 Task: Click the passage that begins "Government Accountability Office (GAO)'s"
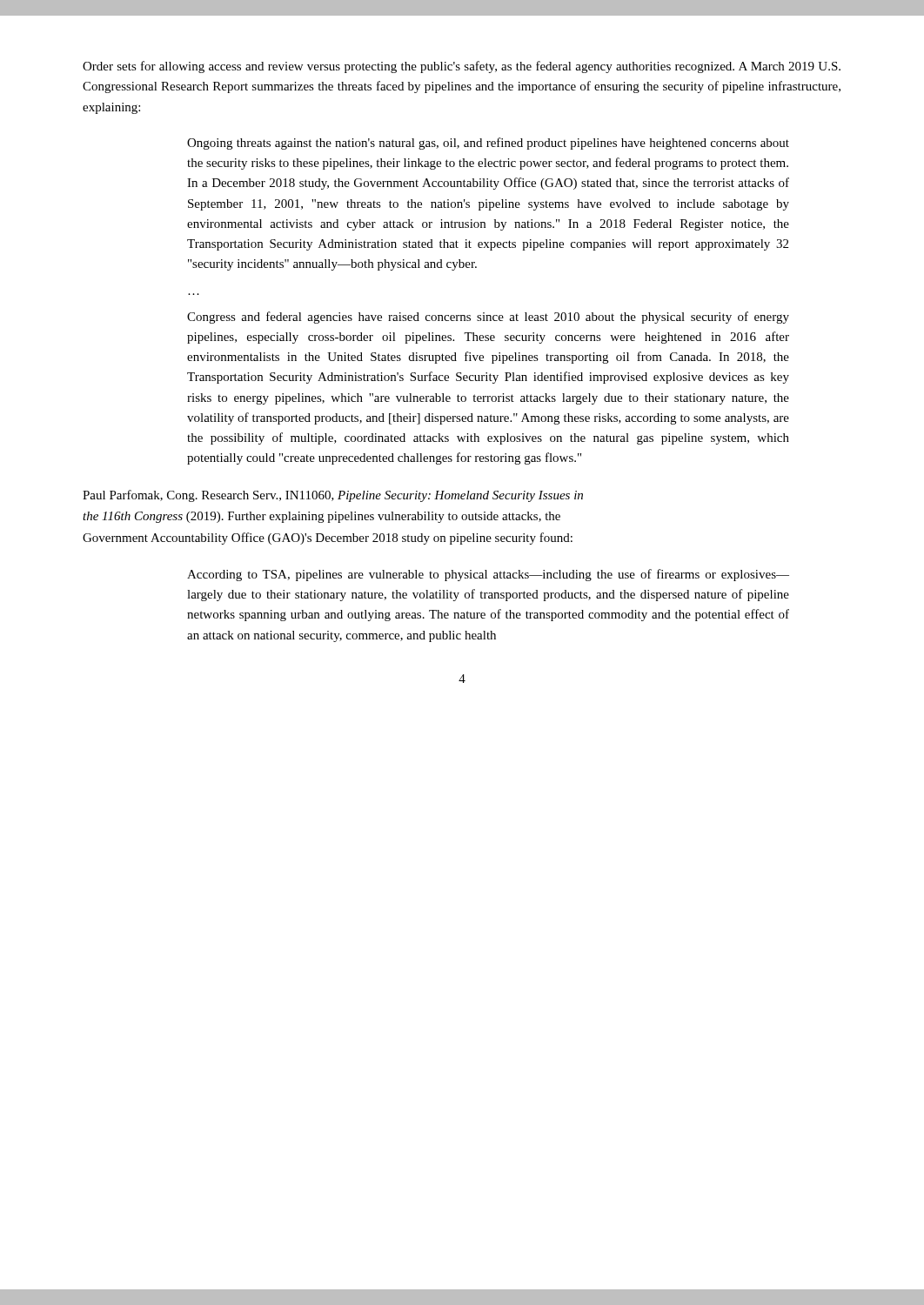(328, 538)
